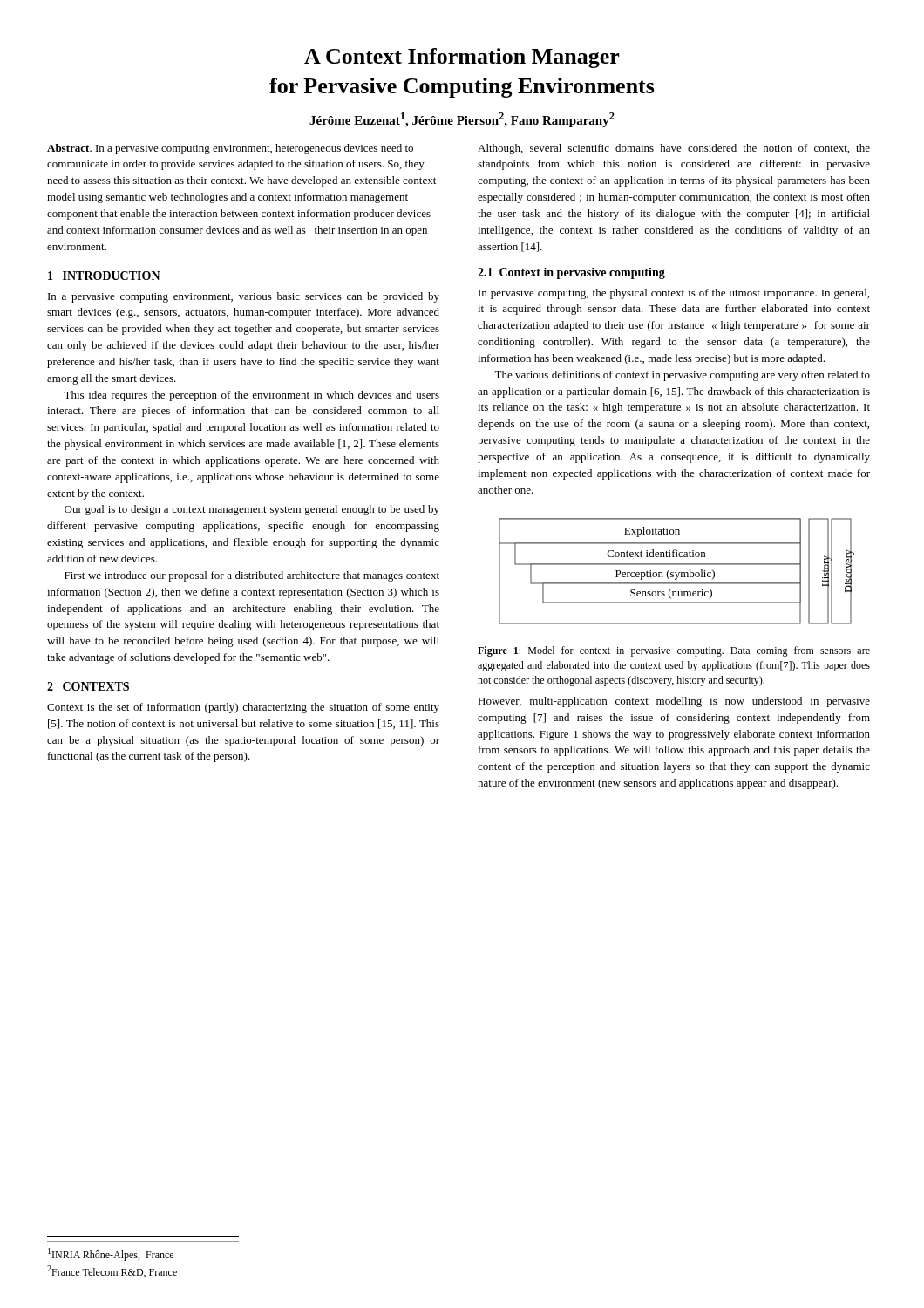Locate the caption that opens with "Figure 1: Model for context in pervasive computing."
The height and width of the screenshot is (1308, 924).
click(674, 666)
